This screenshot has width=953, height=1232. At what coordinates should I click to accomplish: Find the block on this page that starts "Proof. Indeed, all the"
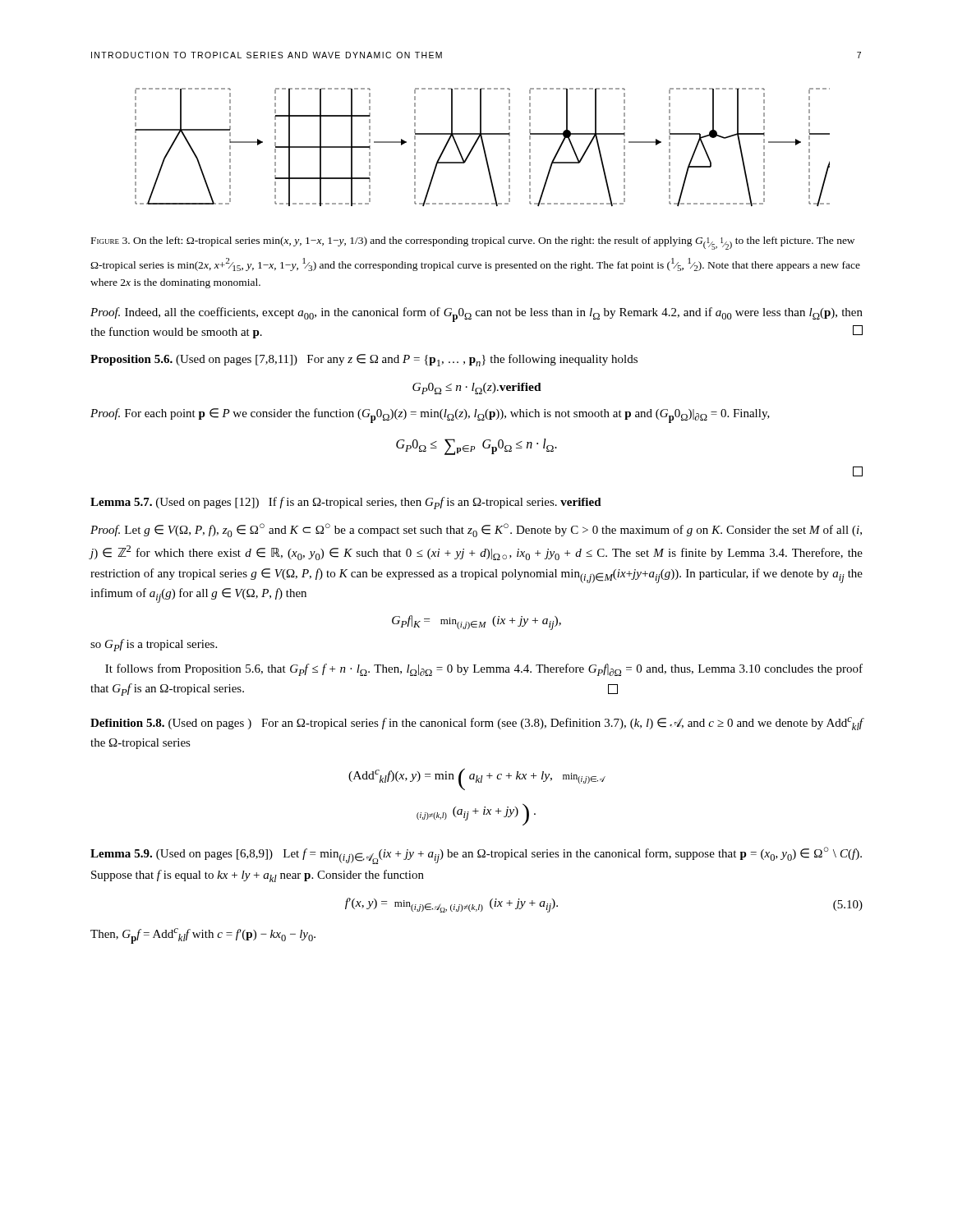point(476,322)
